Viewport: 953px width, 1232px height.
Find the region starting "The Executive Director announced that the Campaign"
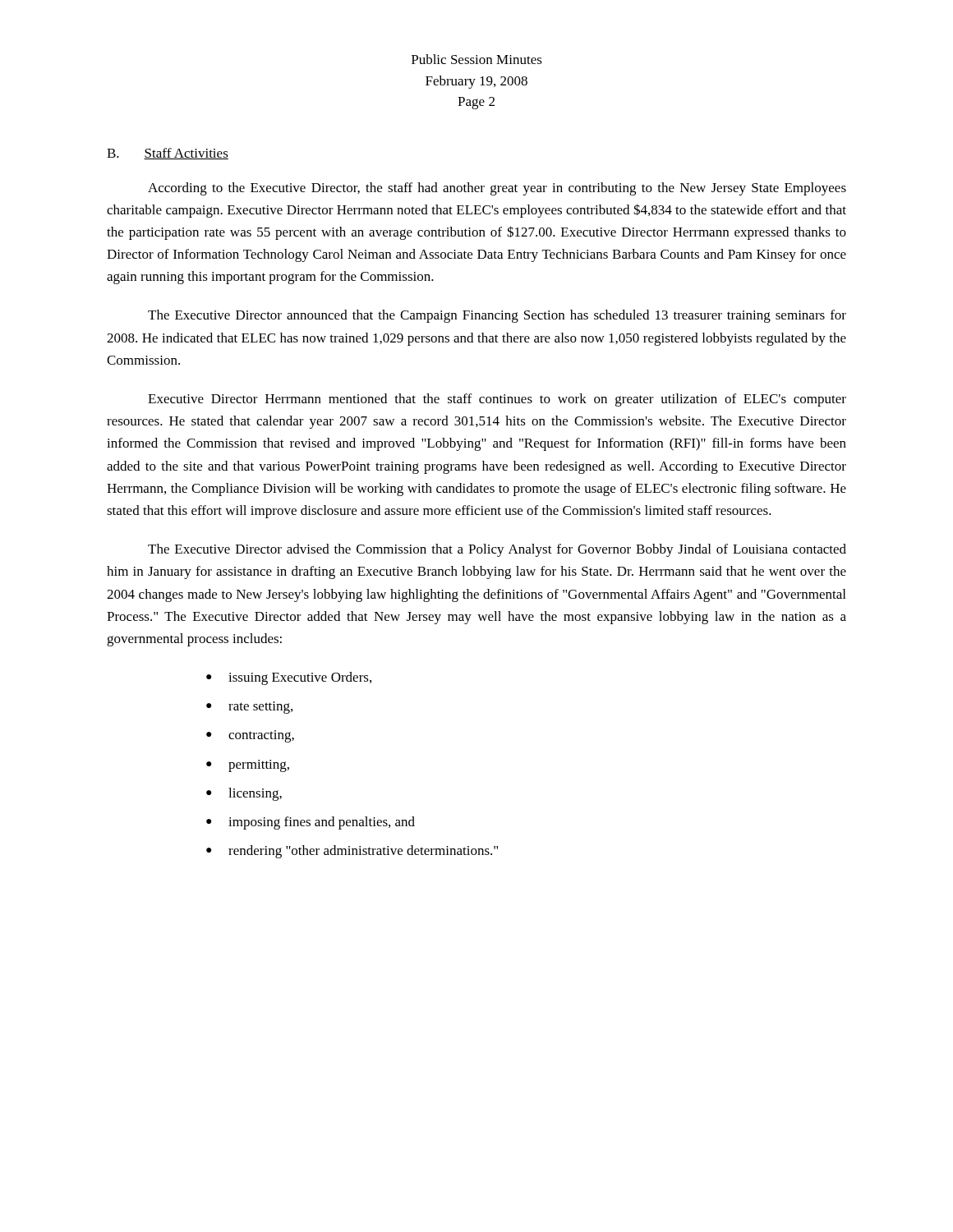tap(476, 338)
